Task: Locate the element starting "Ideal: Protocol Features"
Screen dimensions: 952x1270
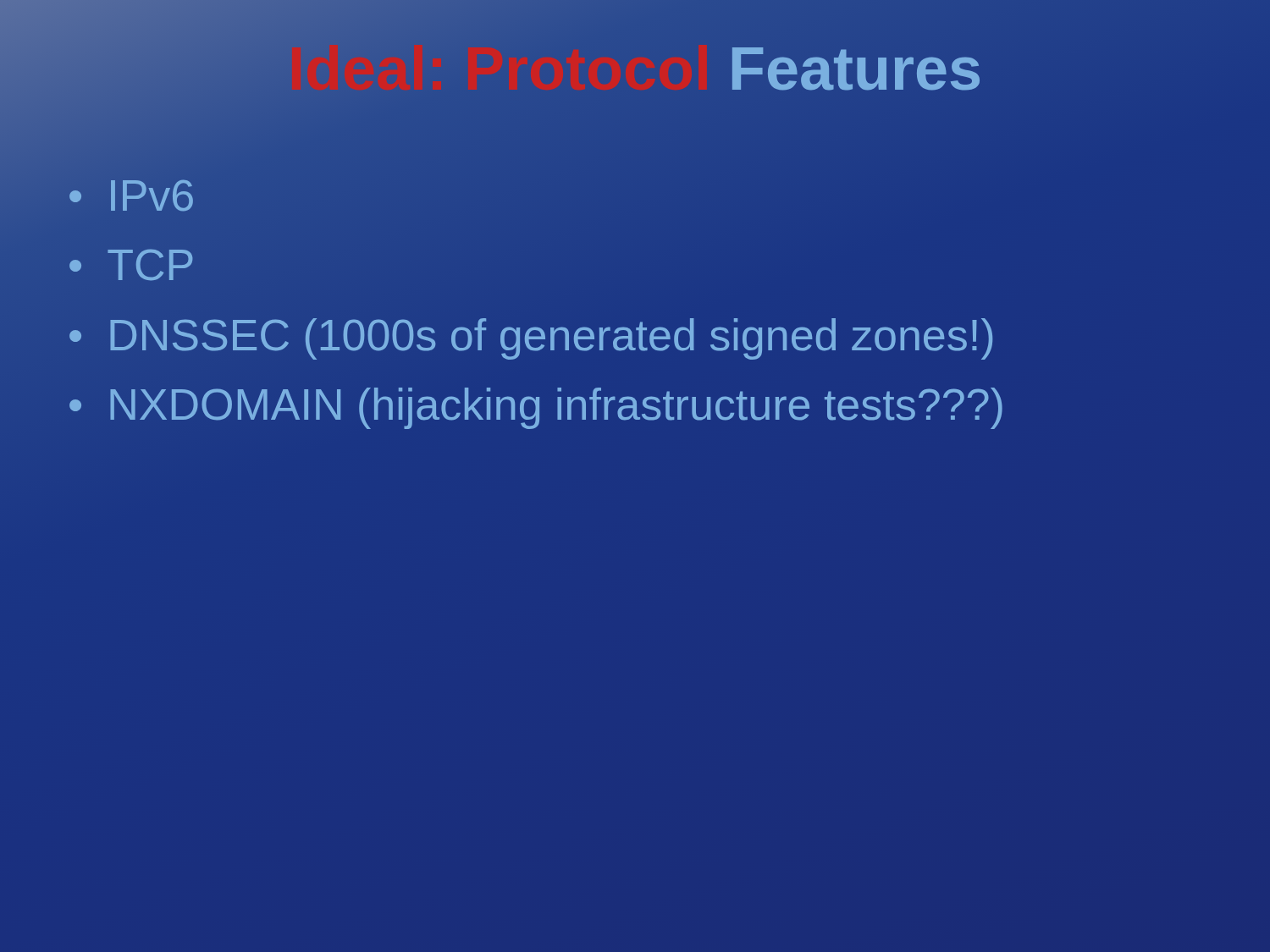Action: click(856, 69)
